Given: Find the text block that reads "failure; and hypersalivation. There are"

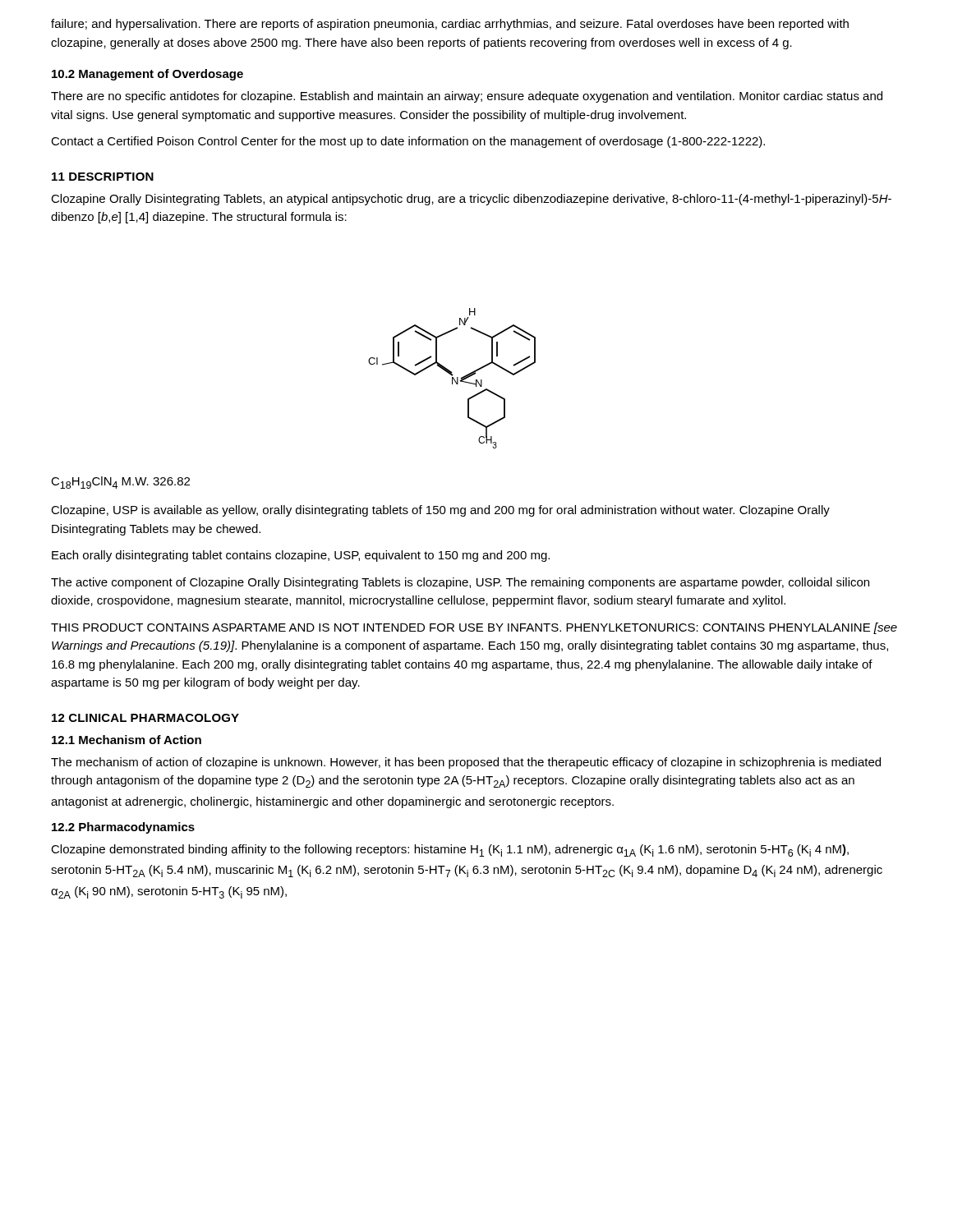Looking at the screenshot, I should pyautogui.click(x=450, y=33).
